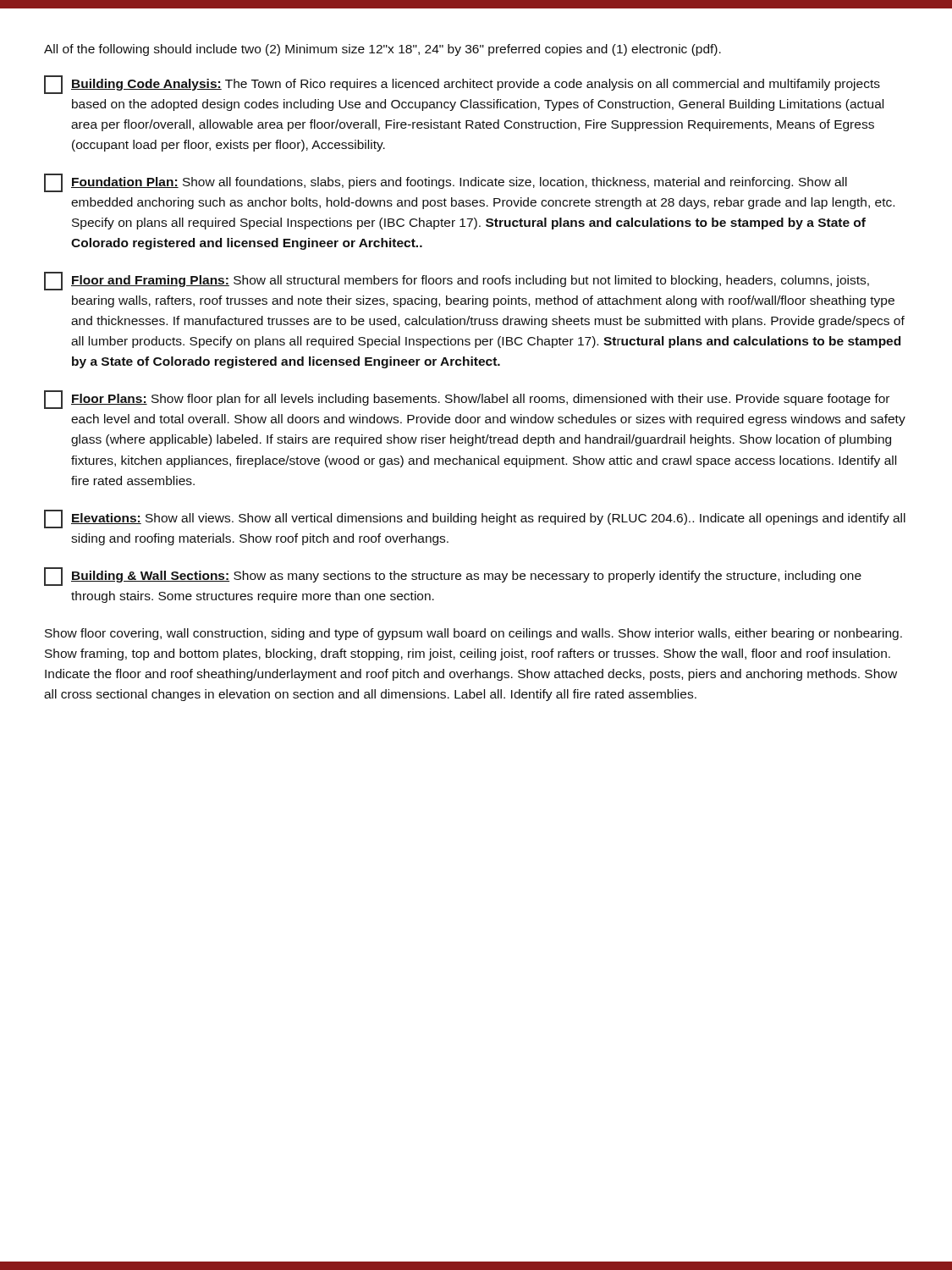
Task: Find the text block containing "Show floor covering, wall construction, siding and"
Action: 473,663
